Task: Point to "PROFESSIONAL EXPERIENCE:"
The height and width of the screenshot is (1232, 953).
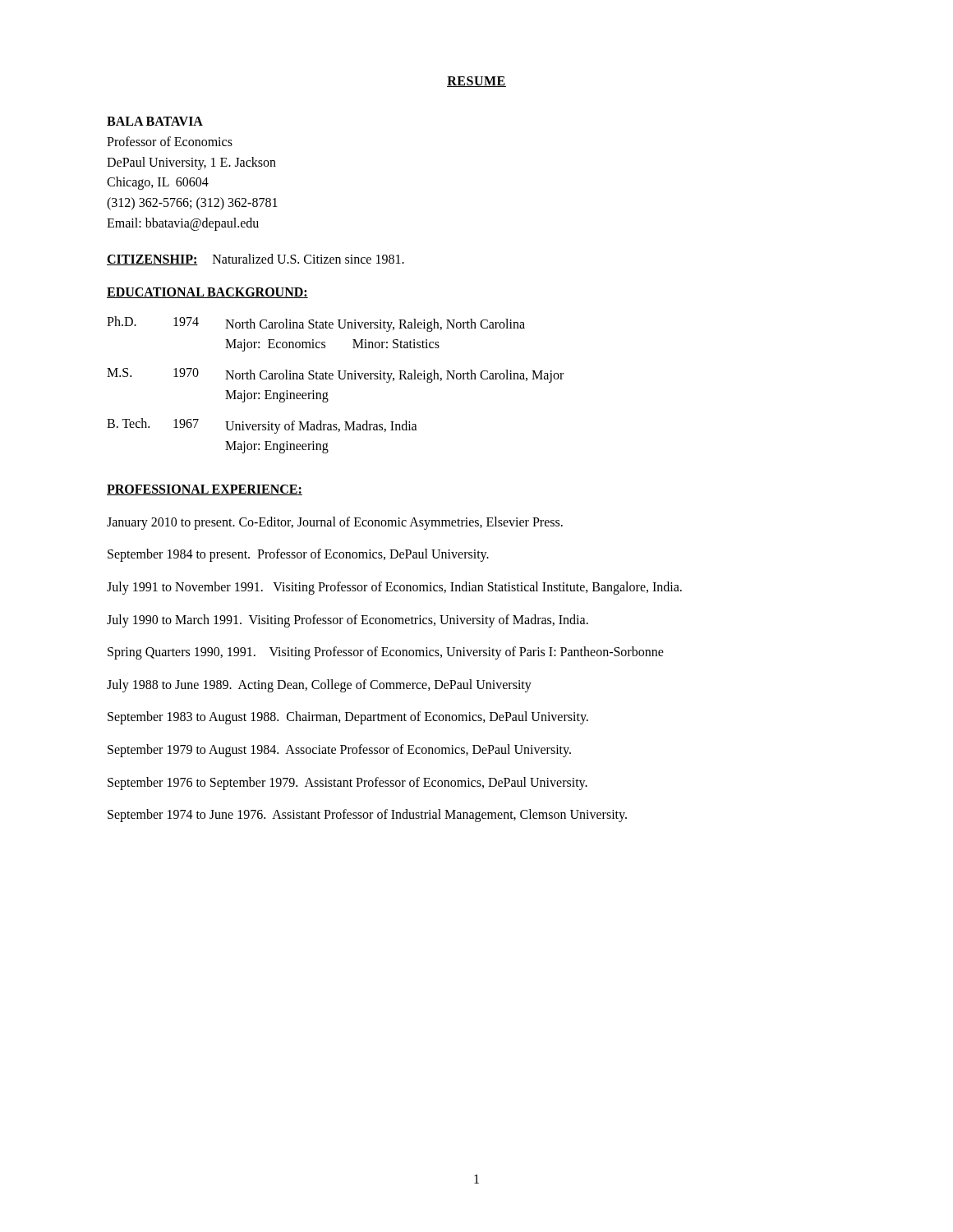Action: (x=205, y=489)
